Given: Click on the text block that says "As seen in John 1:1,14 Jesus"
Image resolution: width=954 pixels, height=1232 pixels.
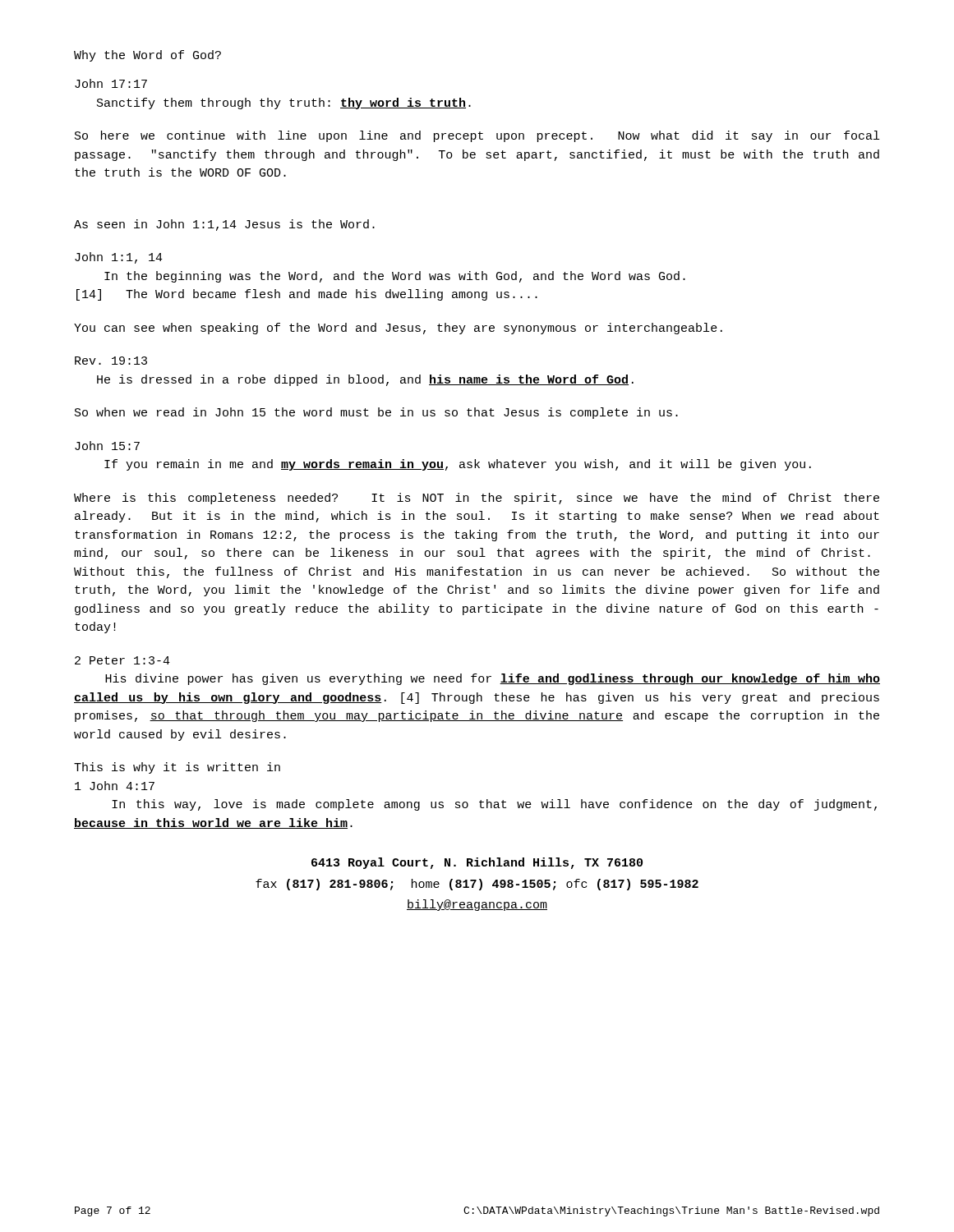Looking at the screenshot, I should pyautogui.click(x=226, y=225).
